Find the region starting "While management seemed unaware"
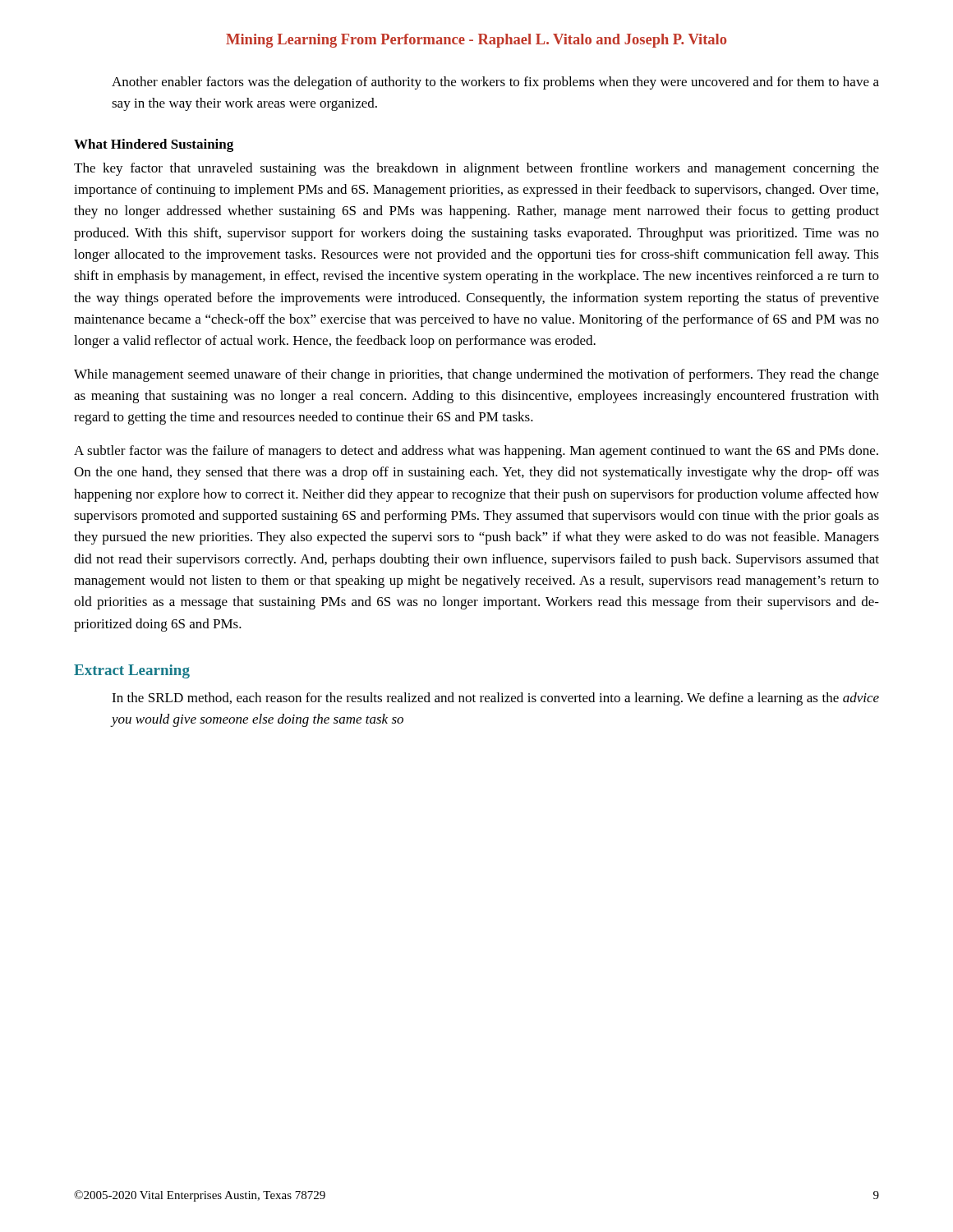Image resolution: width=953 pixels, height=1232 pixels. pos(476,396)
